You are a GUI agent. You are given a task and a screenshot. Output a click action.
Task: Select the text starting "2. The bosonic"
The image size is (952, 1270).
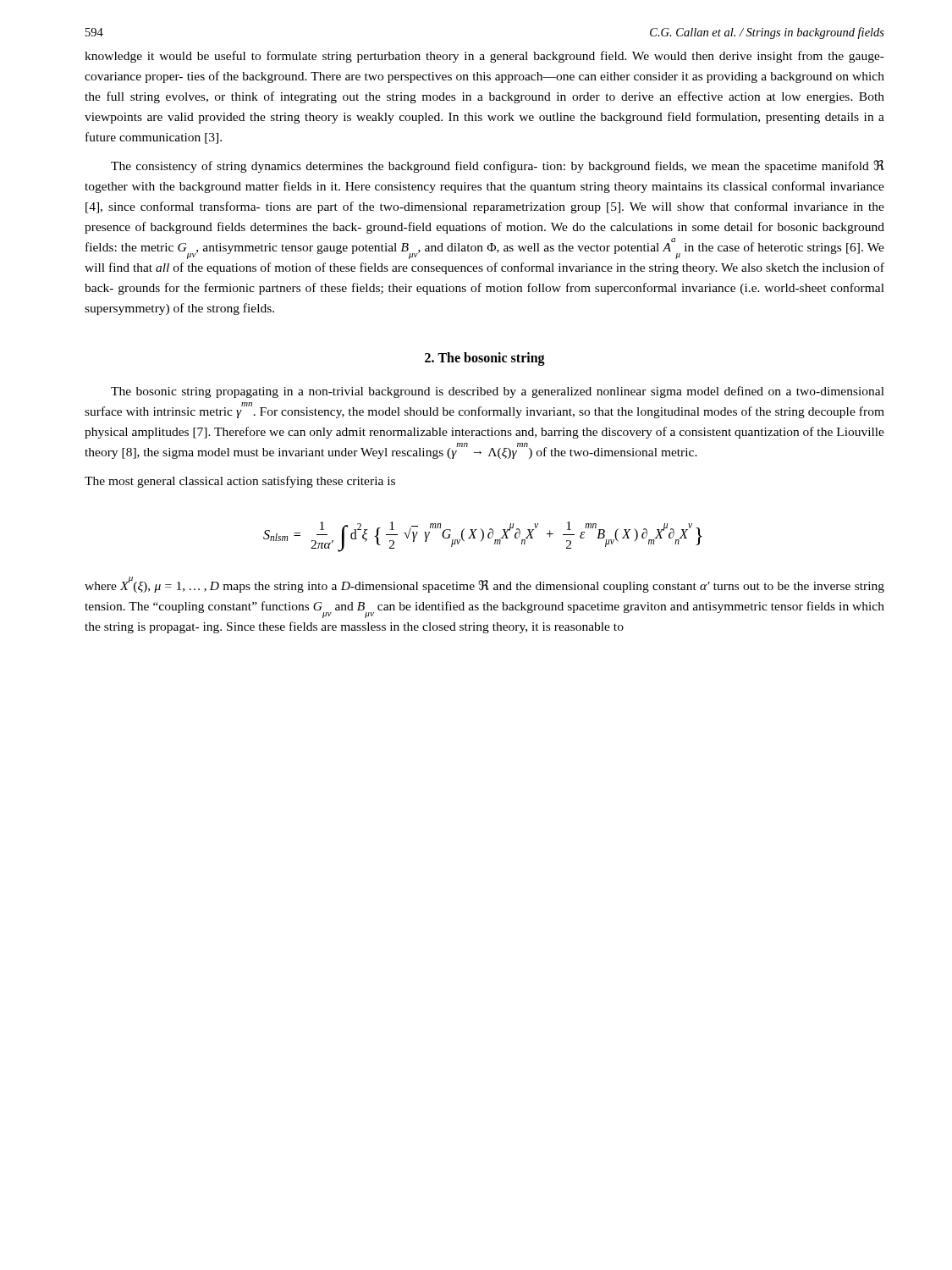click(x=484, y=358)
